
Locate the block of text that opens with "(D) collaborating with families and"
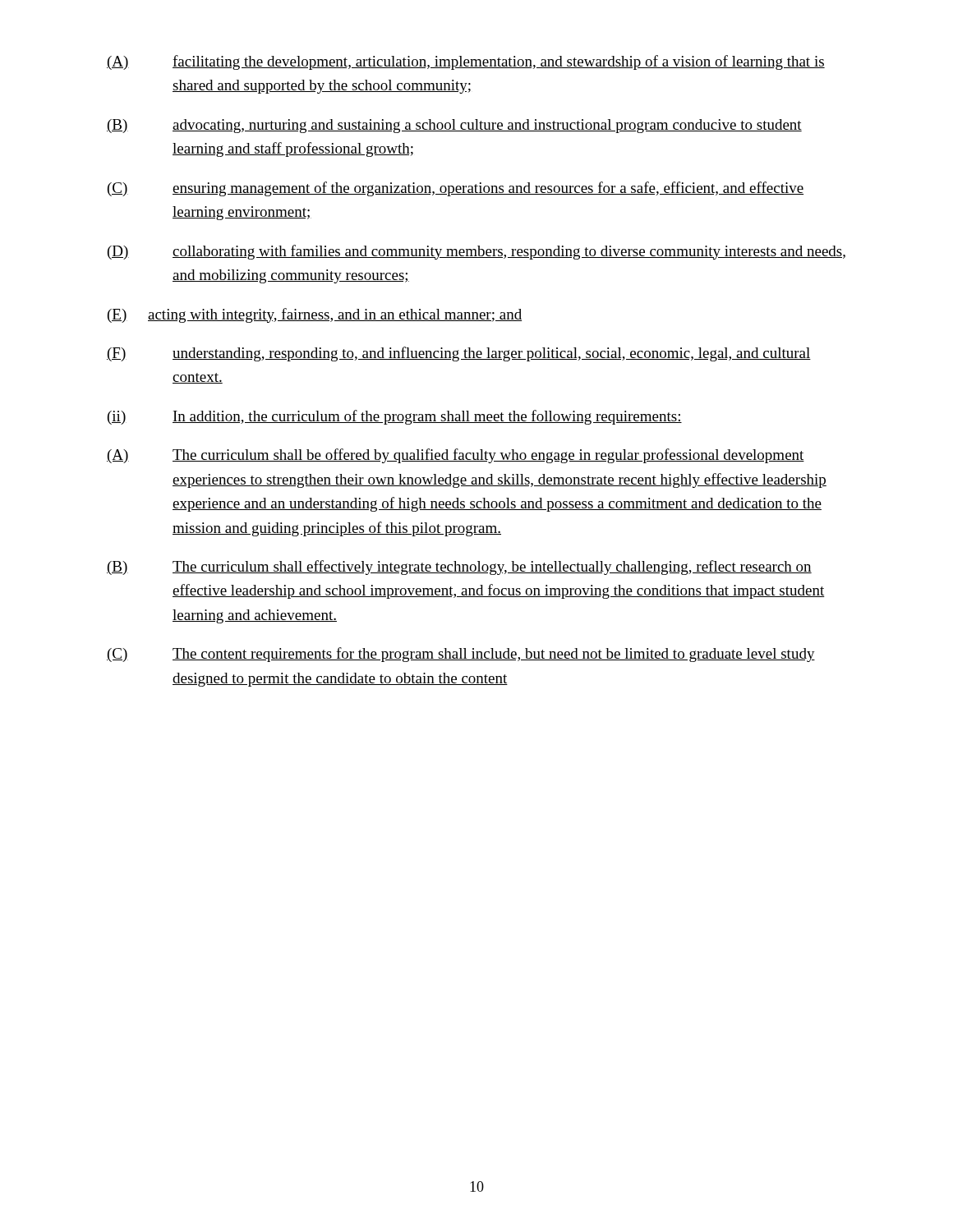[476, 263]
